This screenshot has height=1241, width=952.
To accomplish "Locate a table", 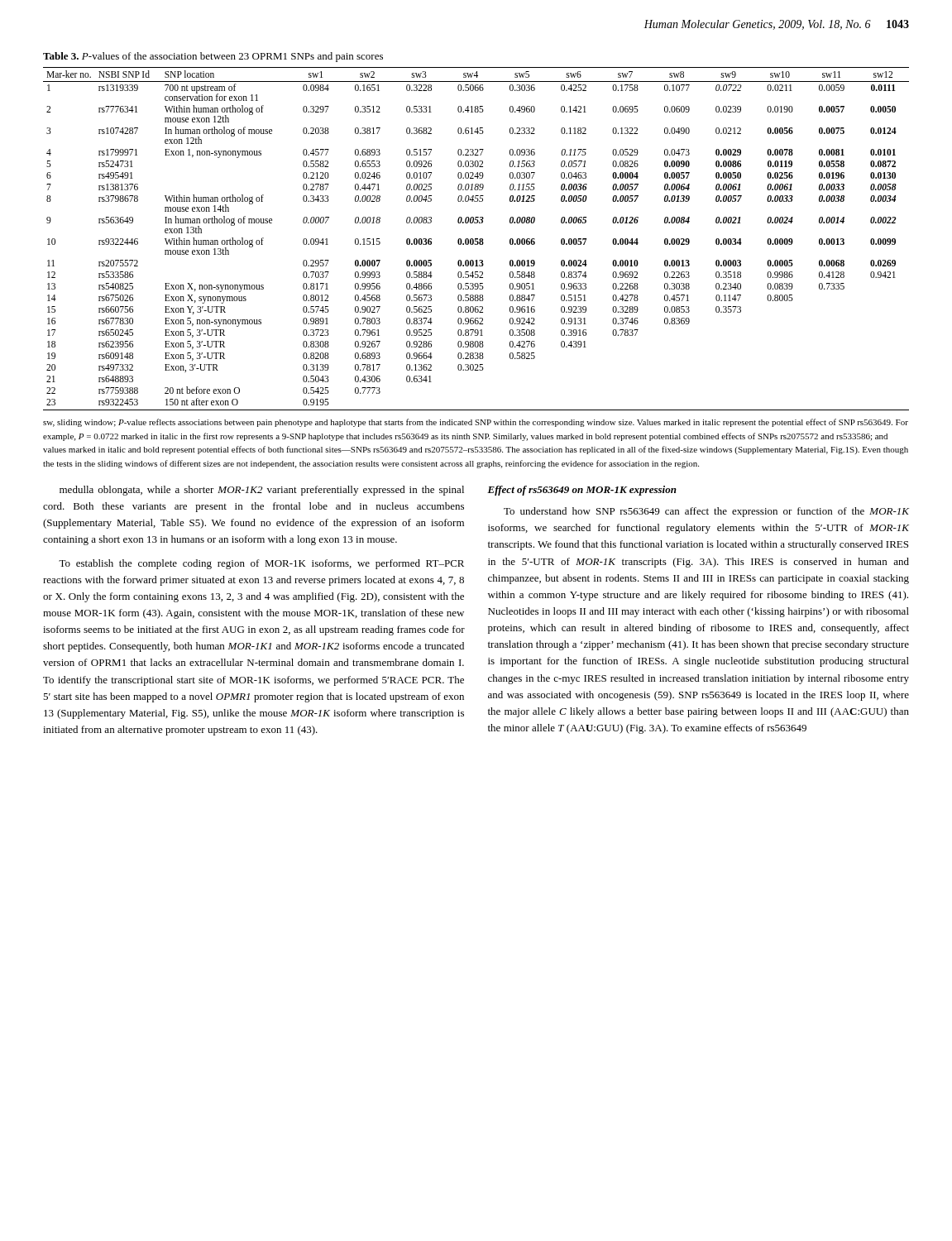I will (476, 239).
